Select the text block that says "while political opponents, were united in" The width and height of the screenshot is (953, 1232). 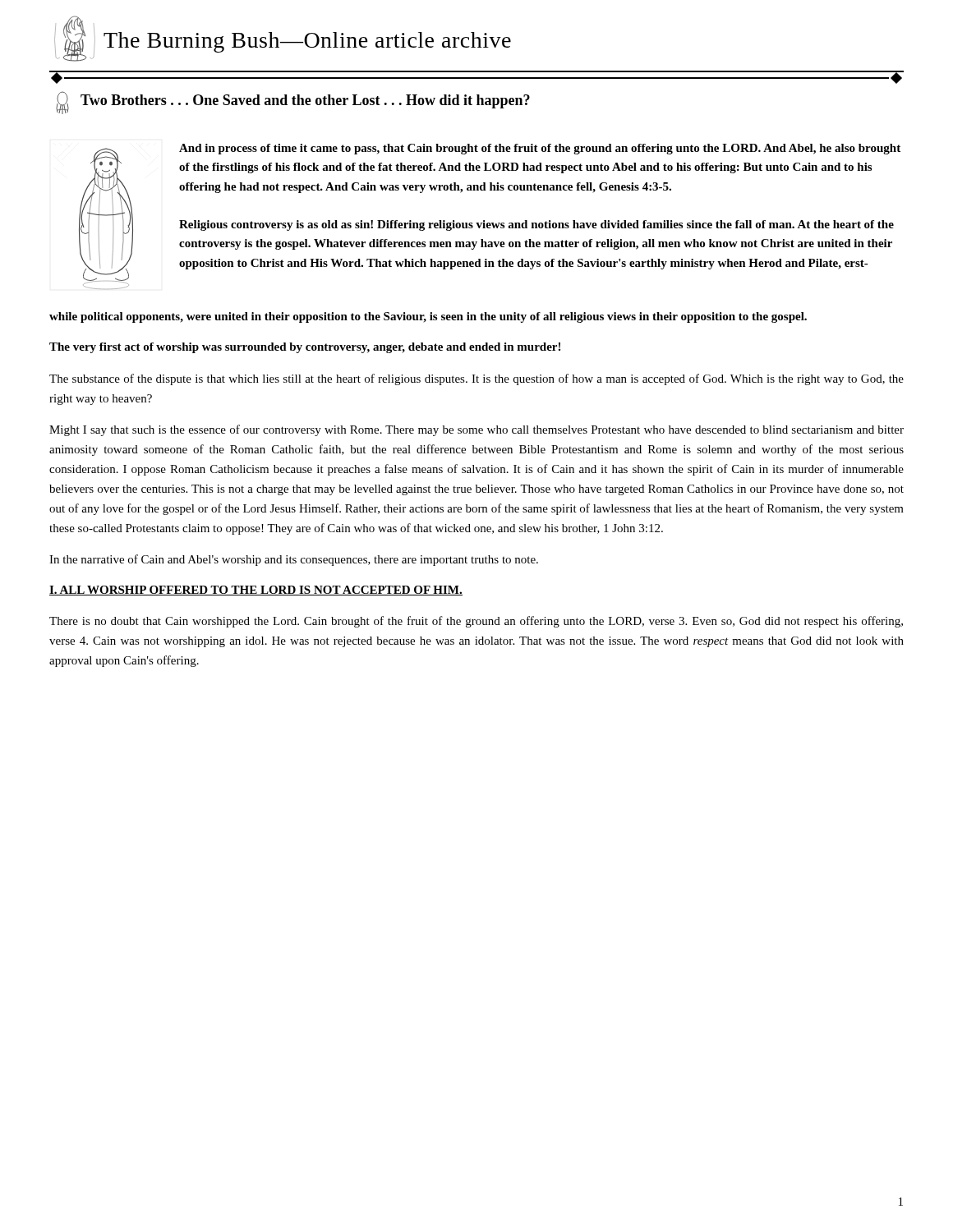428,316
